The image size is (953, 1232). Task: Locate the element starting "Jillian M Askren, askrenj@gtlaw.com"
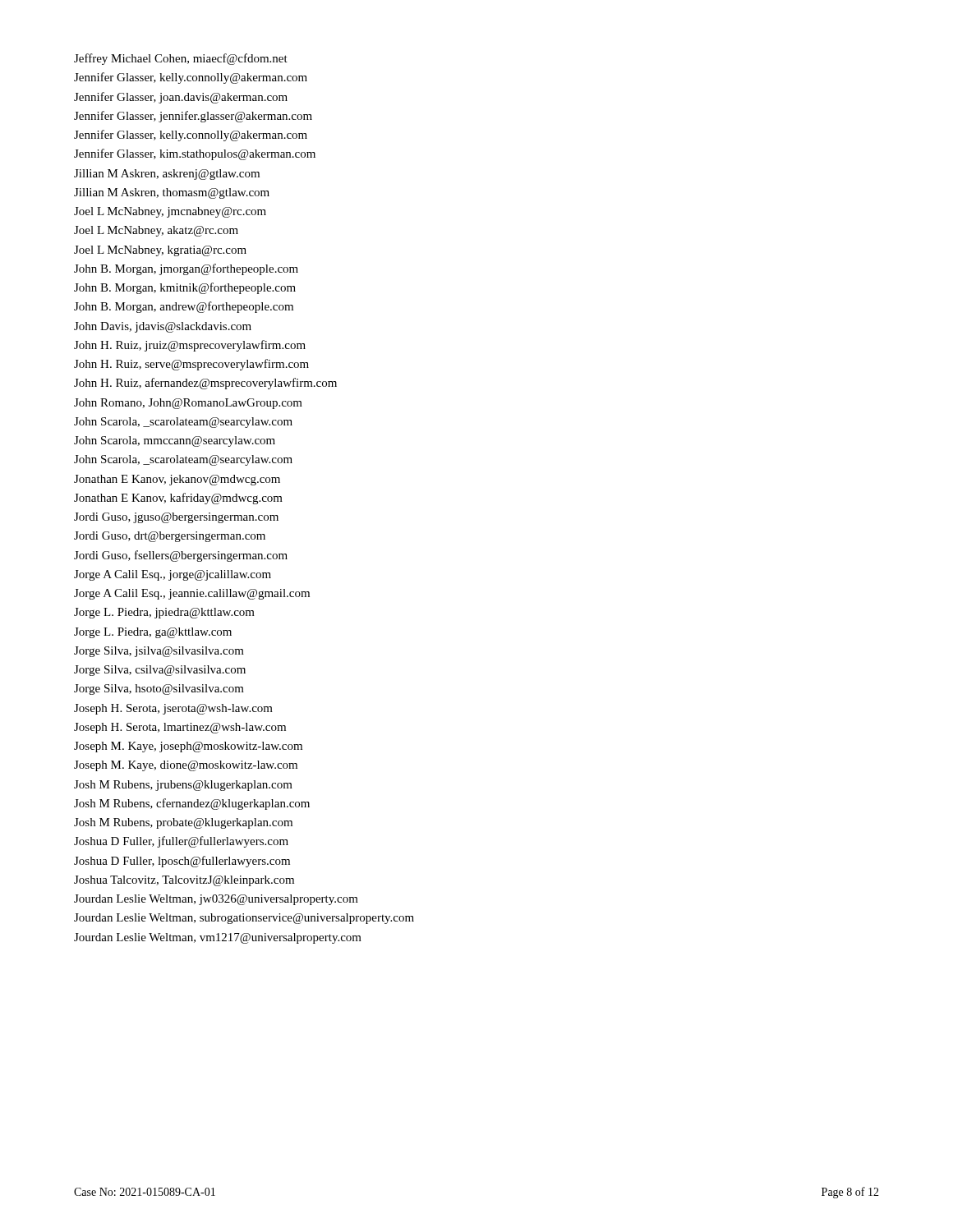click(167, 175)
